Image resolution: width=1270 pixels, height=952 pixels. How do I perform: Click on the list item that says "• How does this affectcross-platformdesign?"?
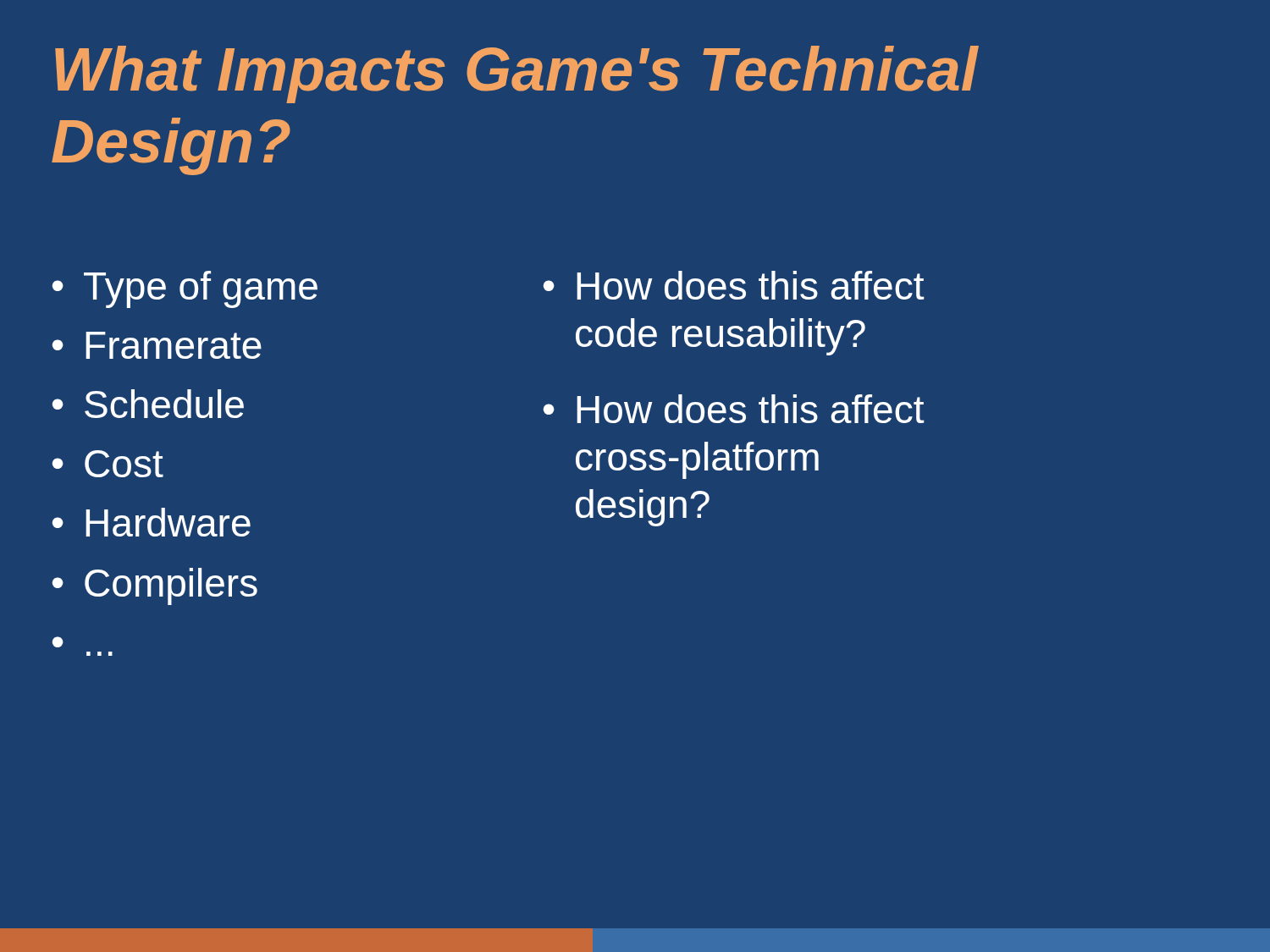733,457
